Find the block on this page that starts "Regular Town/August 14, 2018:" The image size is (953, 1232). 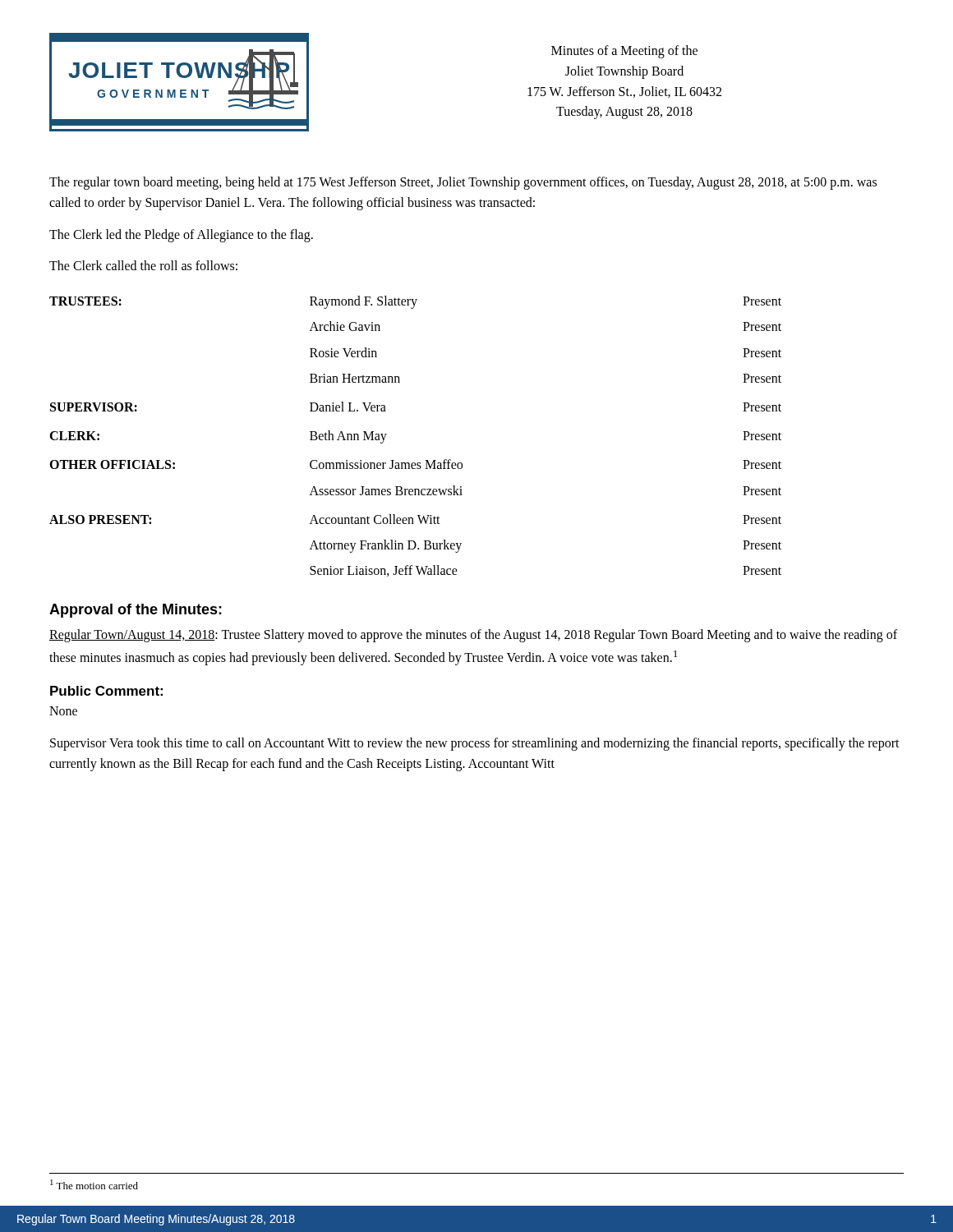pos(476,647)
